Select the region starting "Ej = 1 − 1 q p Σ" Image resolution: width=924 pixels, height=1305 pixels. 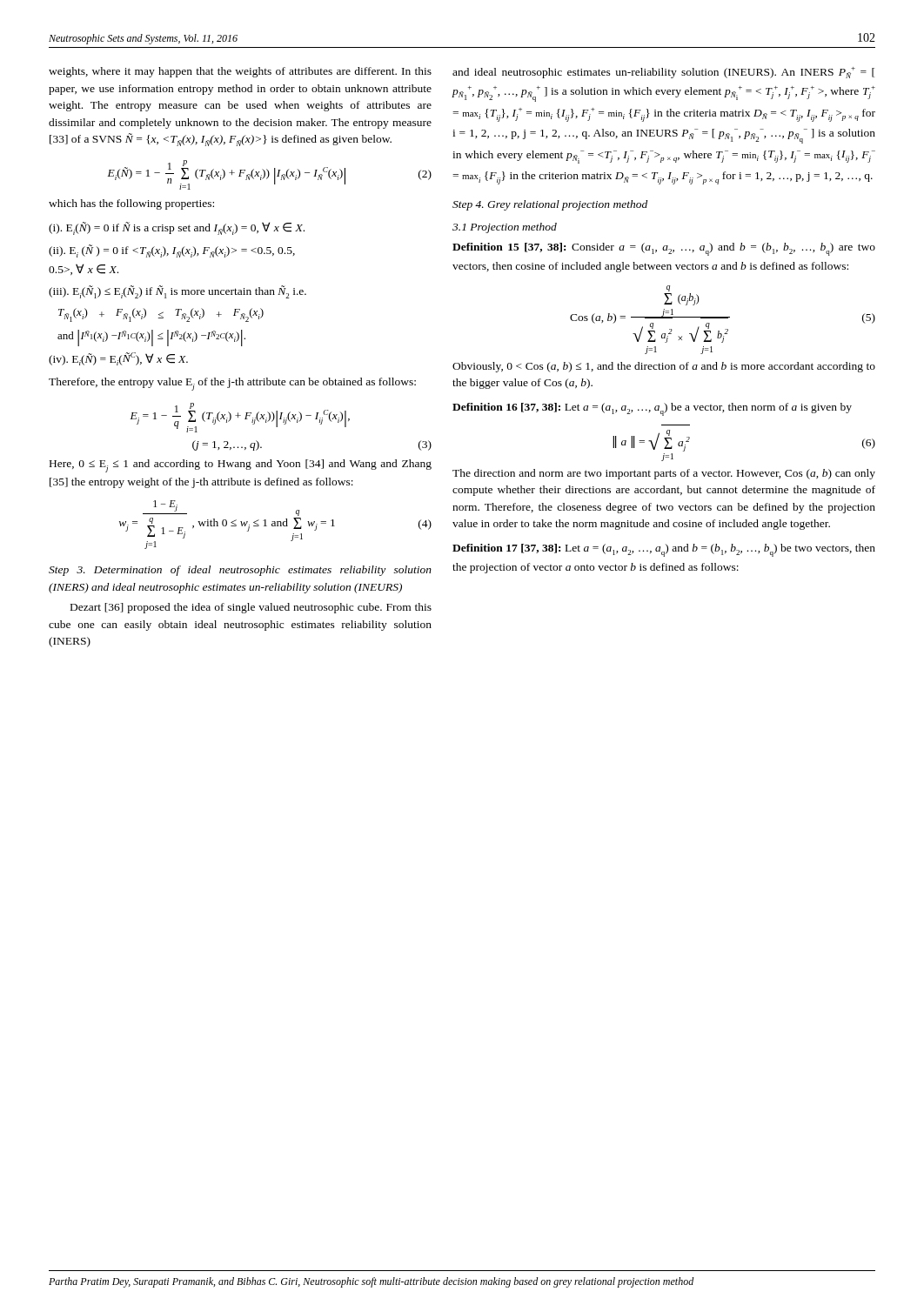[240, 425]
